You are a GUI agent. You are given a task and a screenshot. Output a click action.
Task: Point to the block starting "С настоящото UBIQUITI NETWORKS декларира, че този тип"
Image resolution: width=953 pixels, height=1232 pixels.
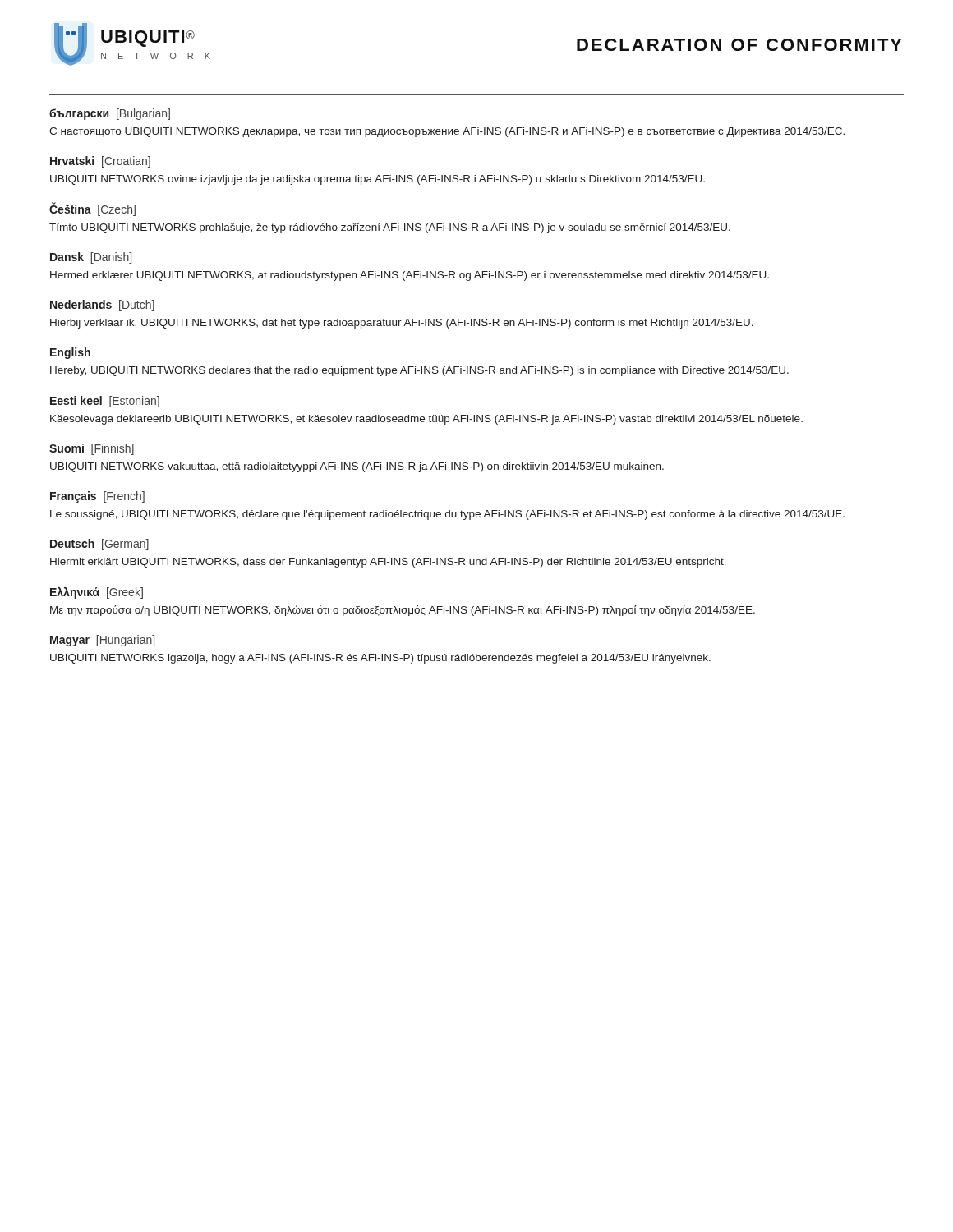(x=447, y=131)
